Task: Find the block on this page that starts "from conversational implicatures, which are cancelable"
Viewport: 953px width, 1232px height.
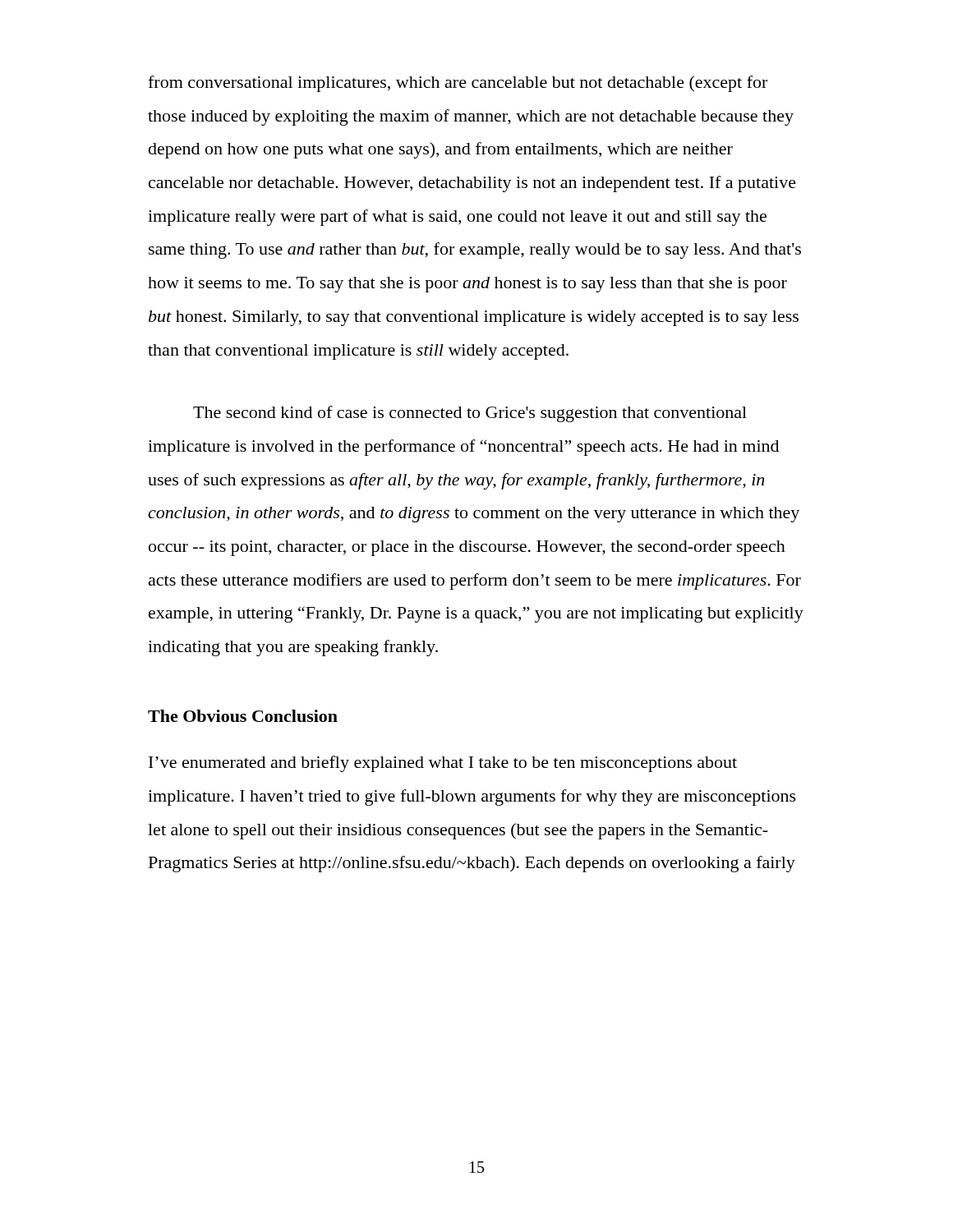Action: tap(475, 215)
